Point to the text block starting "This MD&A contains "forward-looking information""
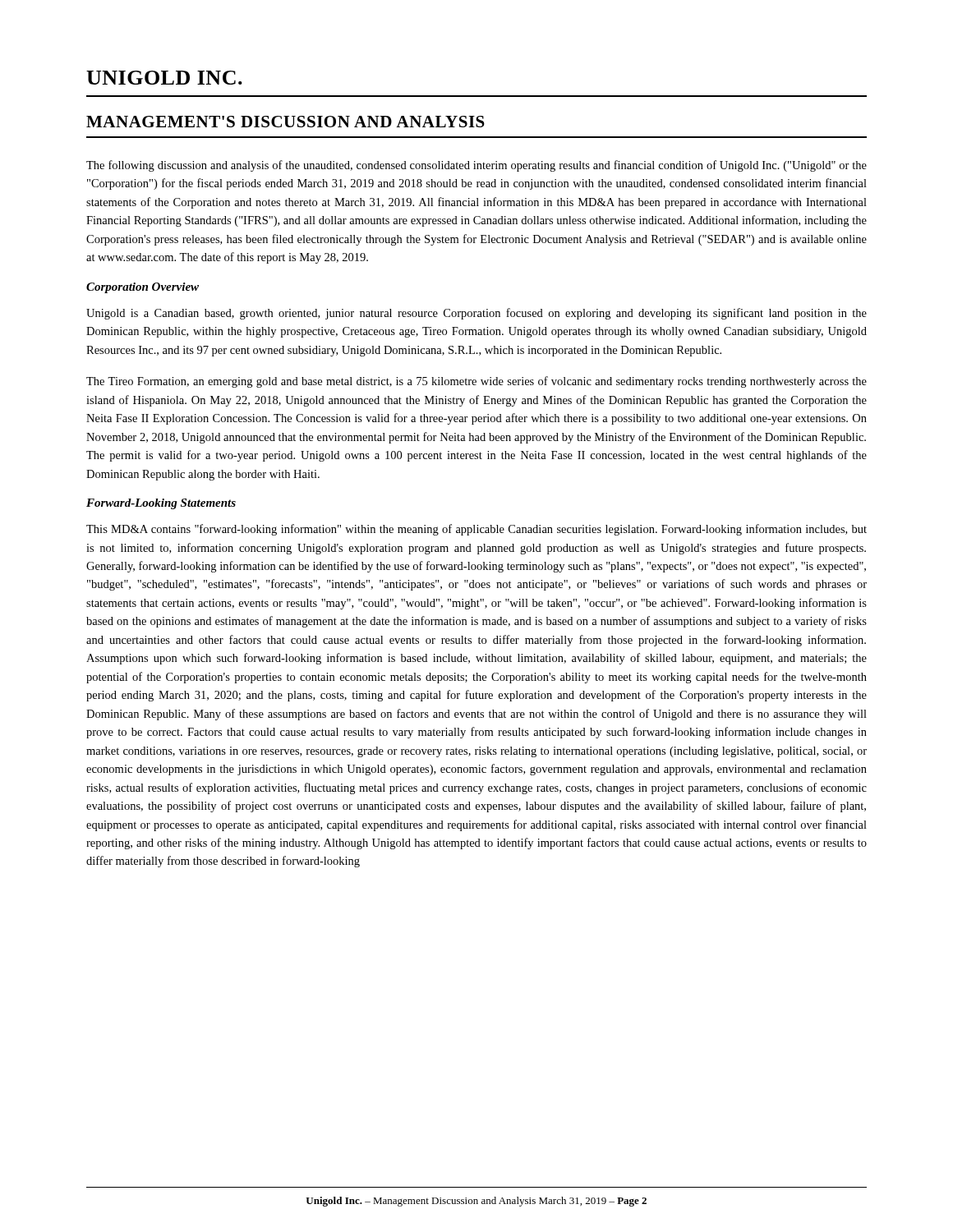 [x=476, y=695]
